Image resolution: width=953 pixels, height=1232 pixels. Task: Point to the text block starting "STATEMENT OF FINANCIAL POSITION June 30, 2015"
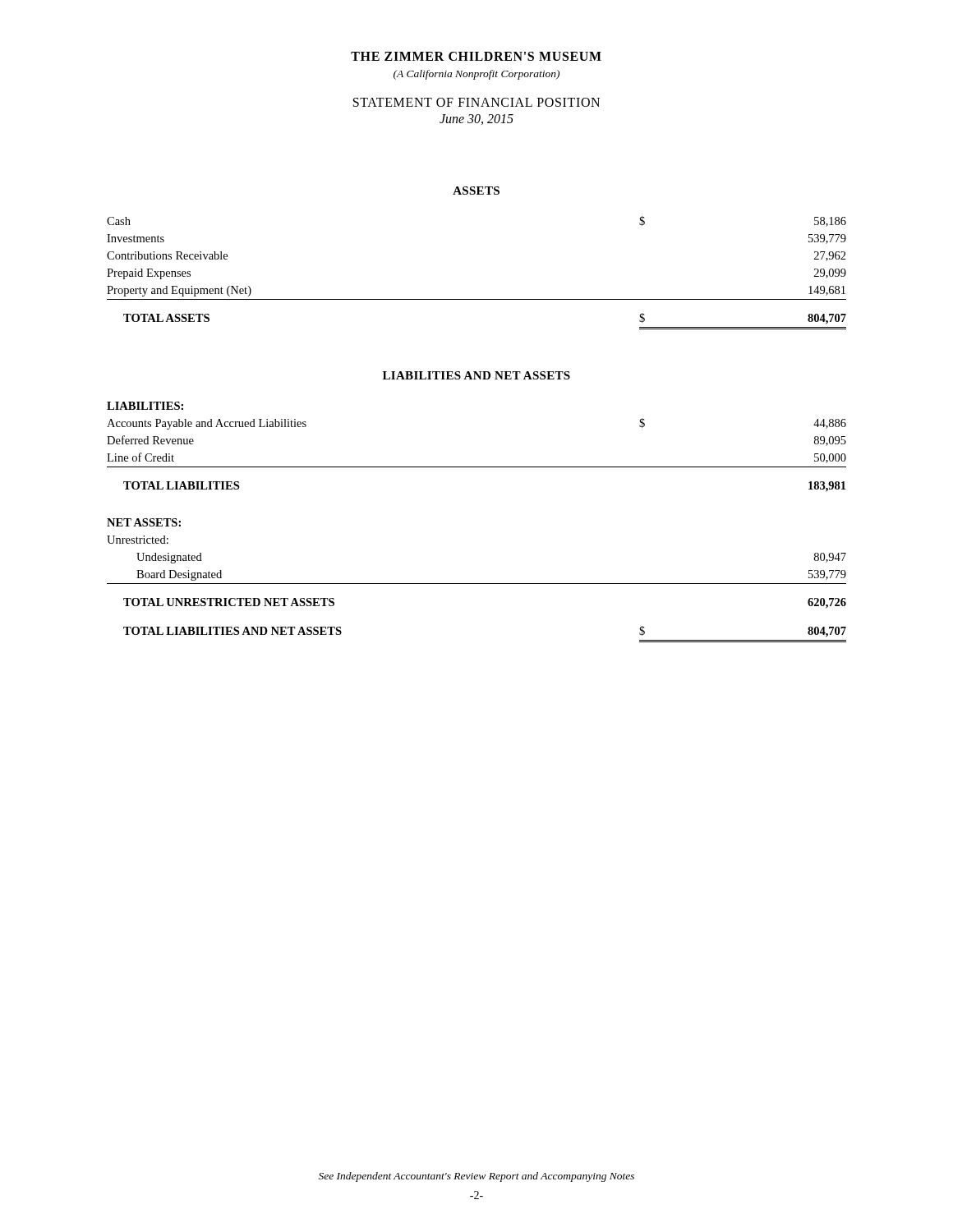coord(476,111)
